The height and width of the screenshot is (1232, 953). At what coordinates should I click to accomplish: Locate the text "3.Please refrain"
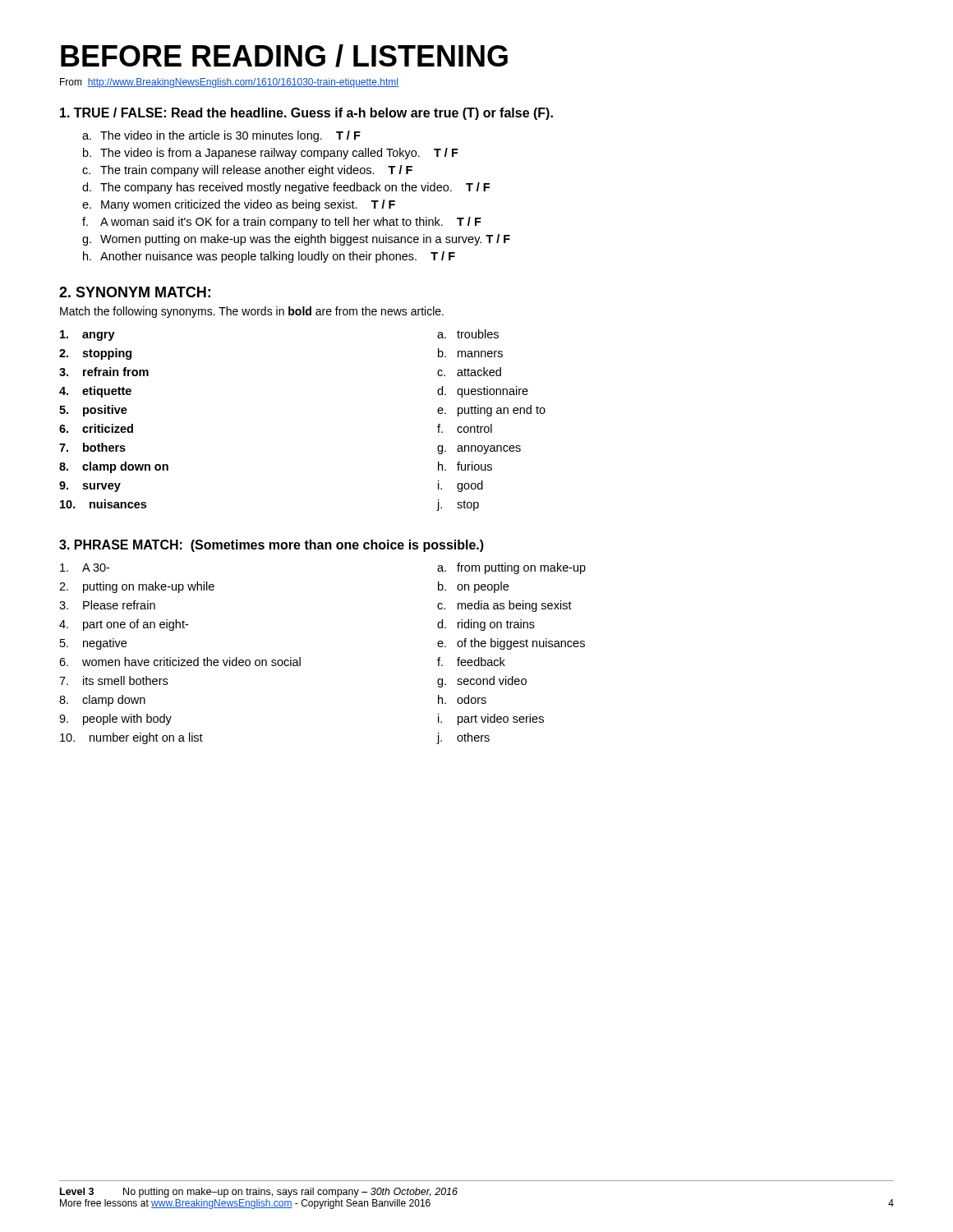[x=107, y=606]
